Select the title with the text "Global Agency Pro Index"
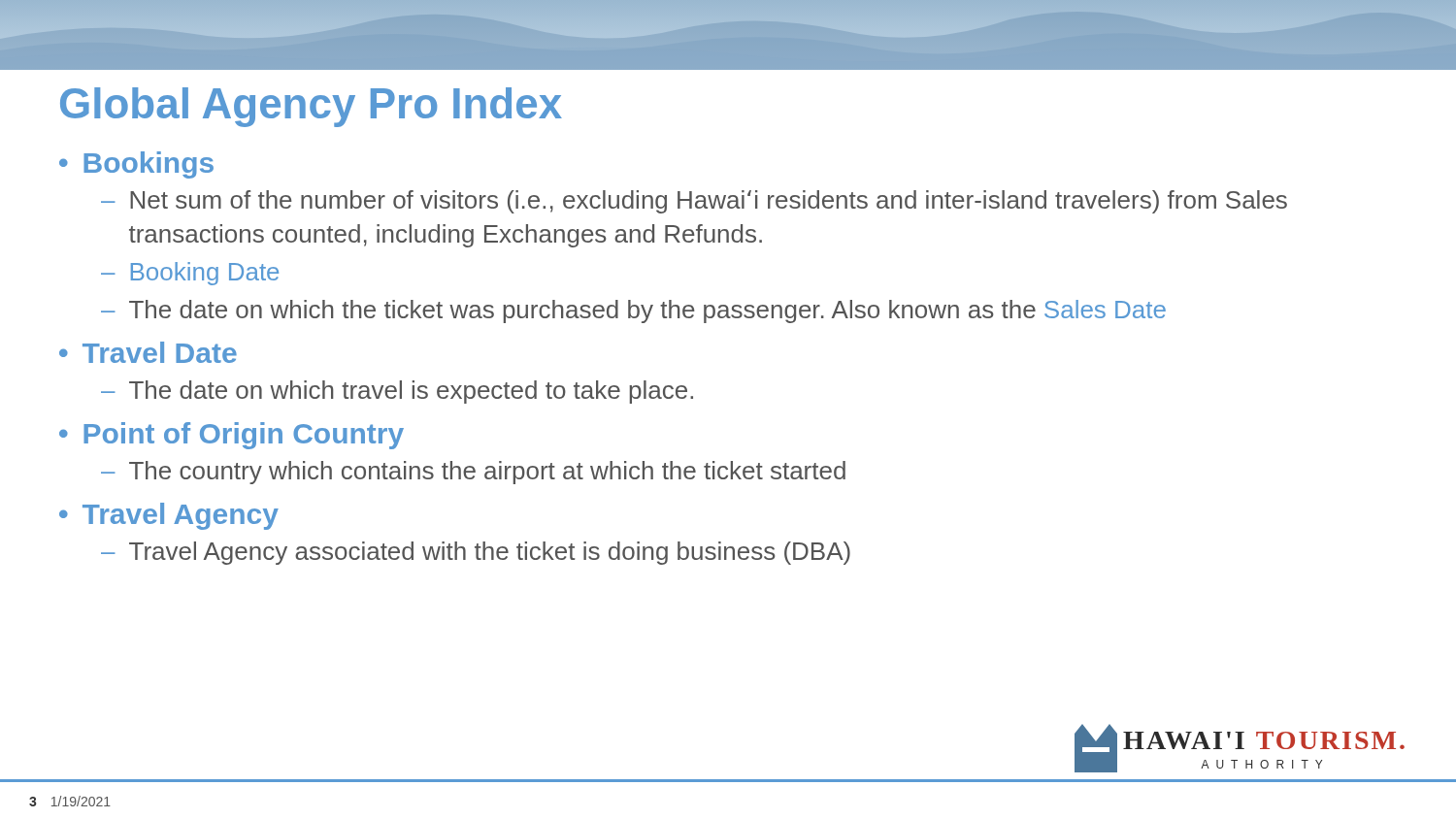Viewport: 1456px width, 819px height. click(310, 103)
